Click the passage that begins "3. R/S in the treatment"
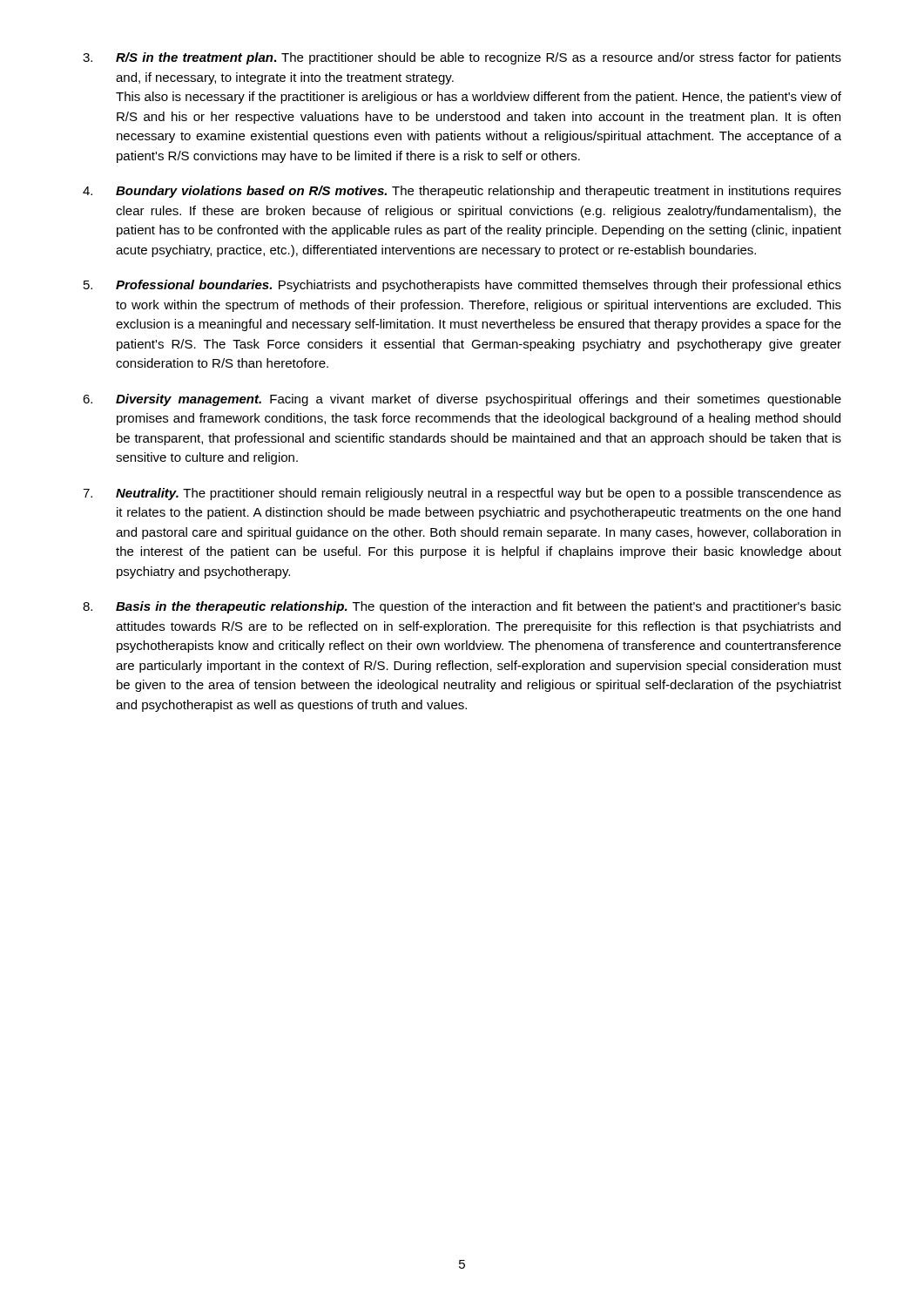The image size is (924, 1307). pyautogui.click(x=462, y=107)
